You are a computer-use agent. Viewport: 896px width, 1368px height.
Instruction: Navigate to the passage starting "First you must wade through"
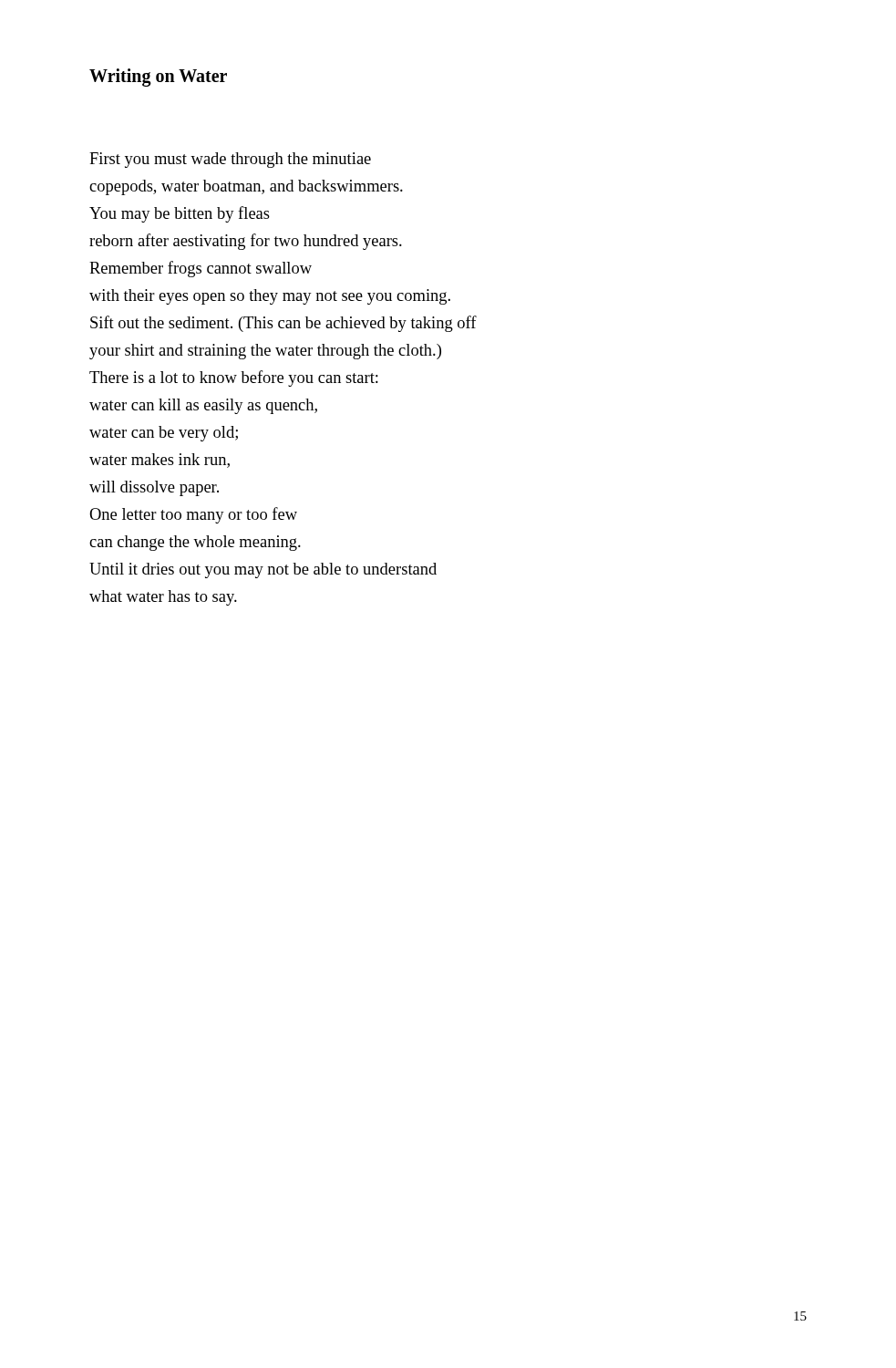click(230, 160)
